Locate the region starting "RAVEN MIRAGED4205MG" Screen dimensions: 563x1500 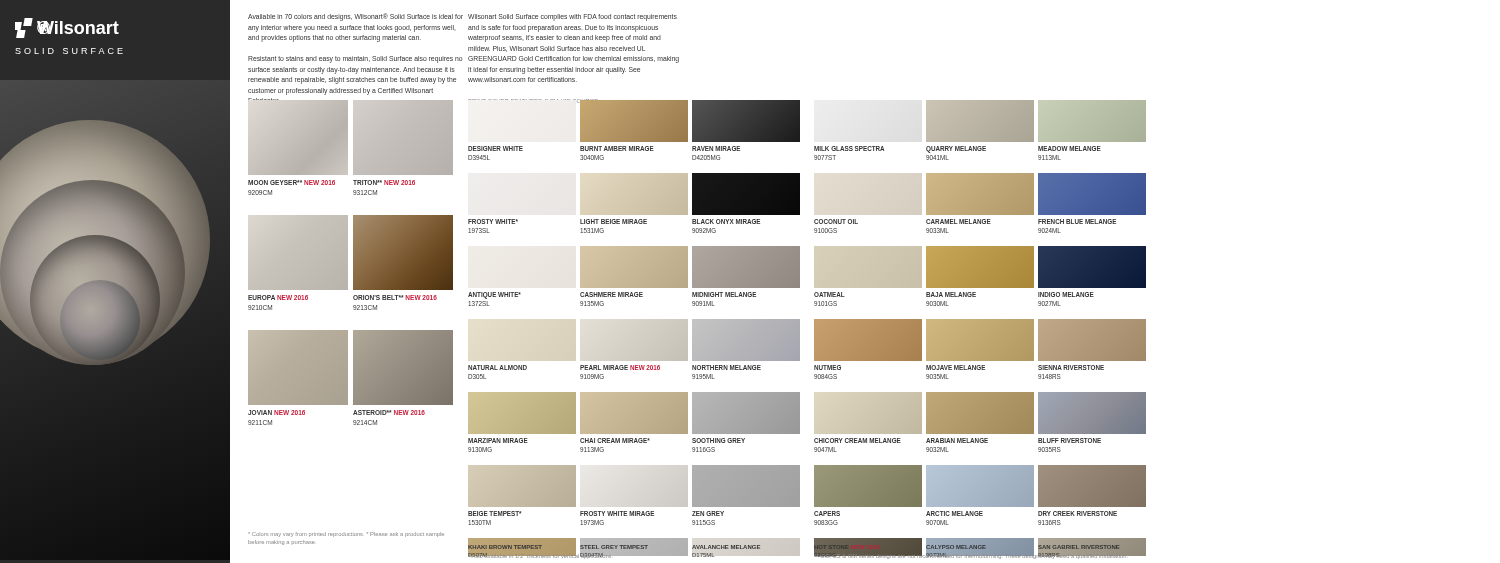click(x=716, y=153)
